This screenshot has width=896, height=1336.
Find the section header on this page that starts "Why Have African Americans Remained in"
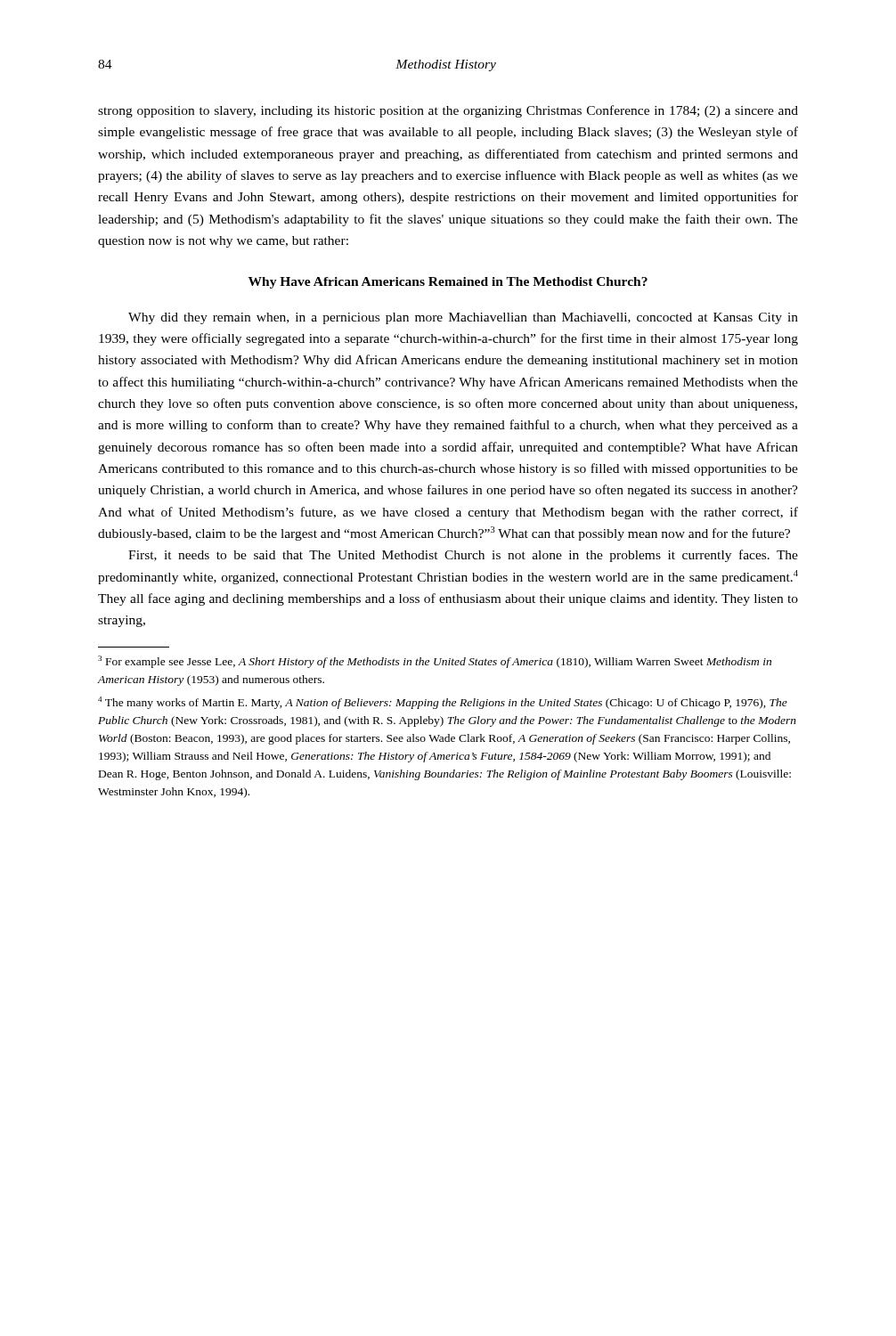tap(448, 281)
